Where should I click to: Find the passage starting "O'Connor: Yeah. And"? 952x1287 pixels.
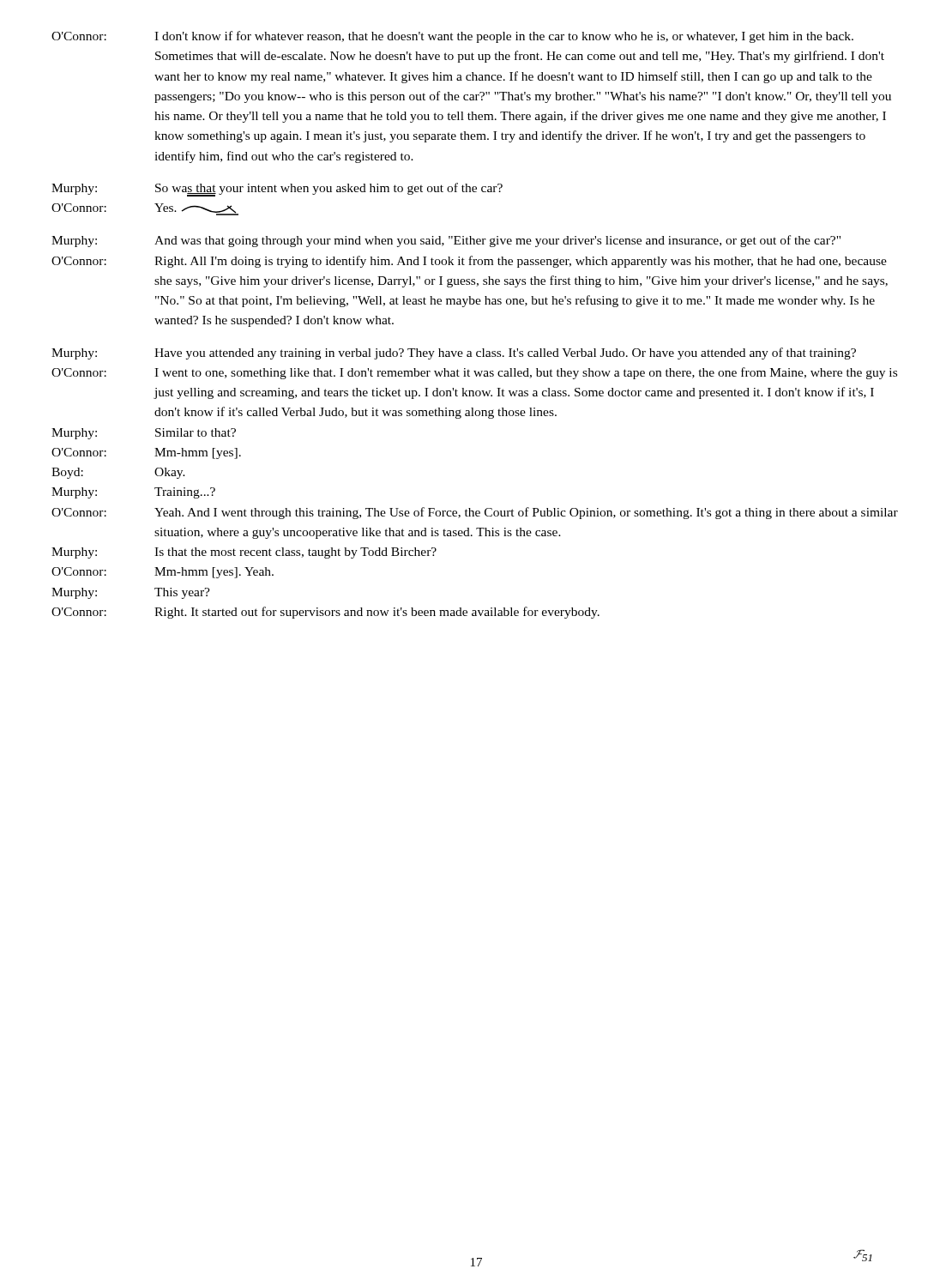point(476,522)
